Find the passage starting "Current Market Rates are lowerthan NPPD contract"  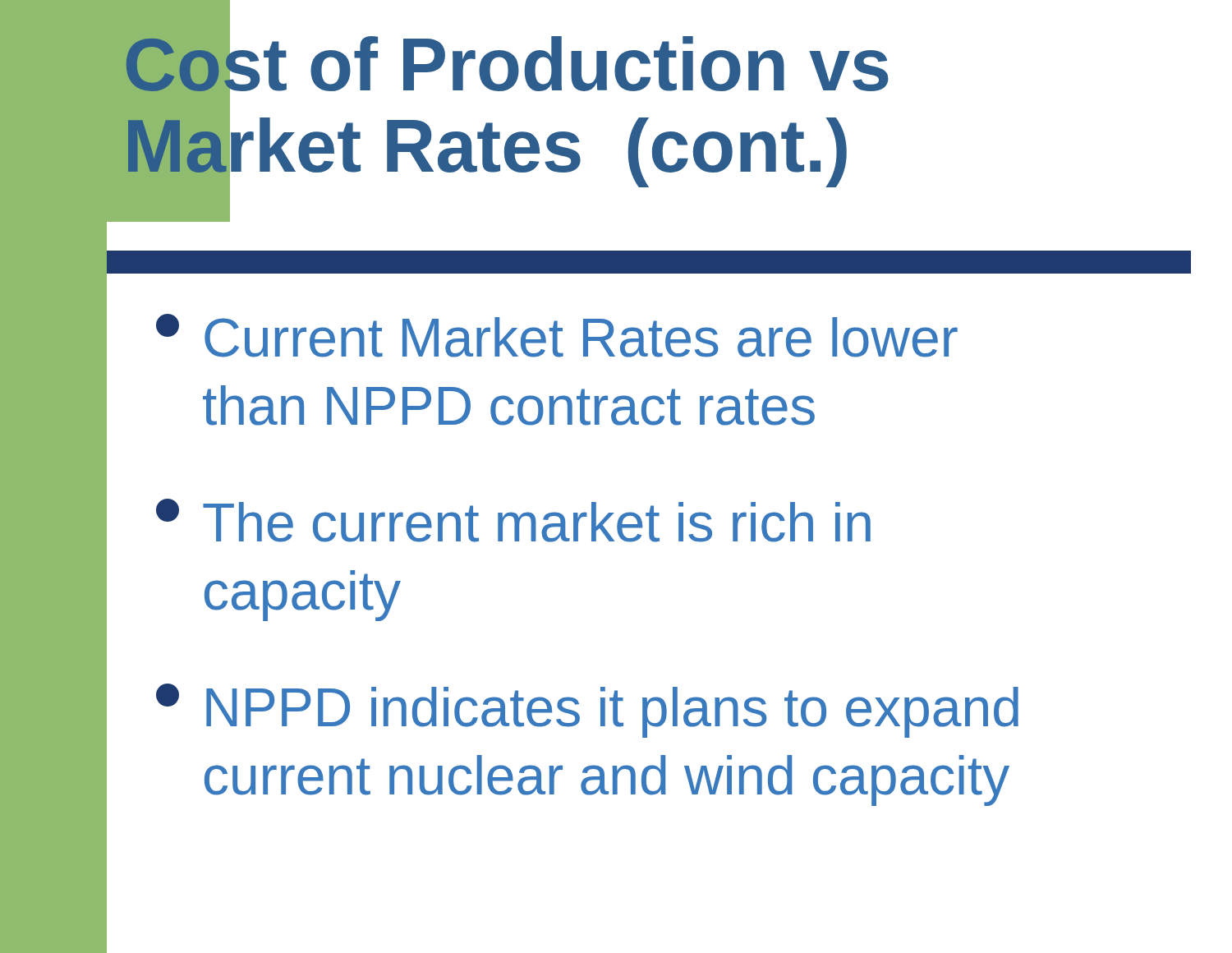(557, 372)
